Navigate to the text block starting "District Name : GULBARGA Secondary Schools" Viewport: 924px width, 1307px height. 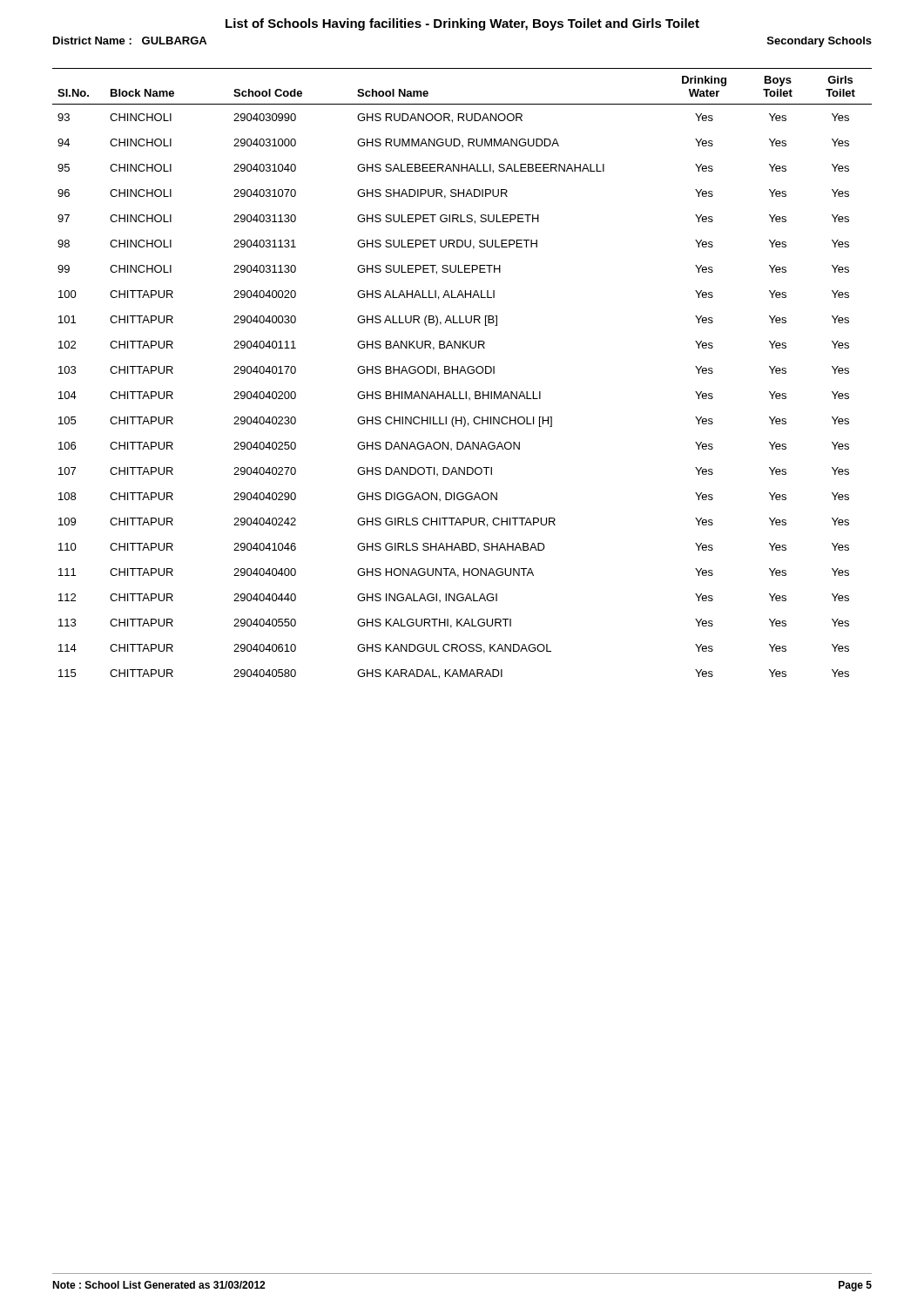click(130, 43)
